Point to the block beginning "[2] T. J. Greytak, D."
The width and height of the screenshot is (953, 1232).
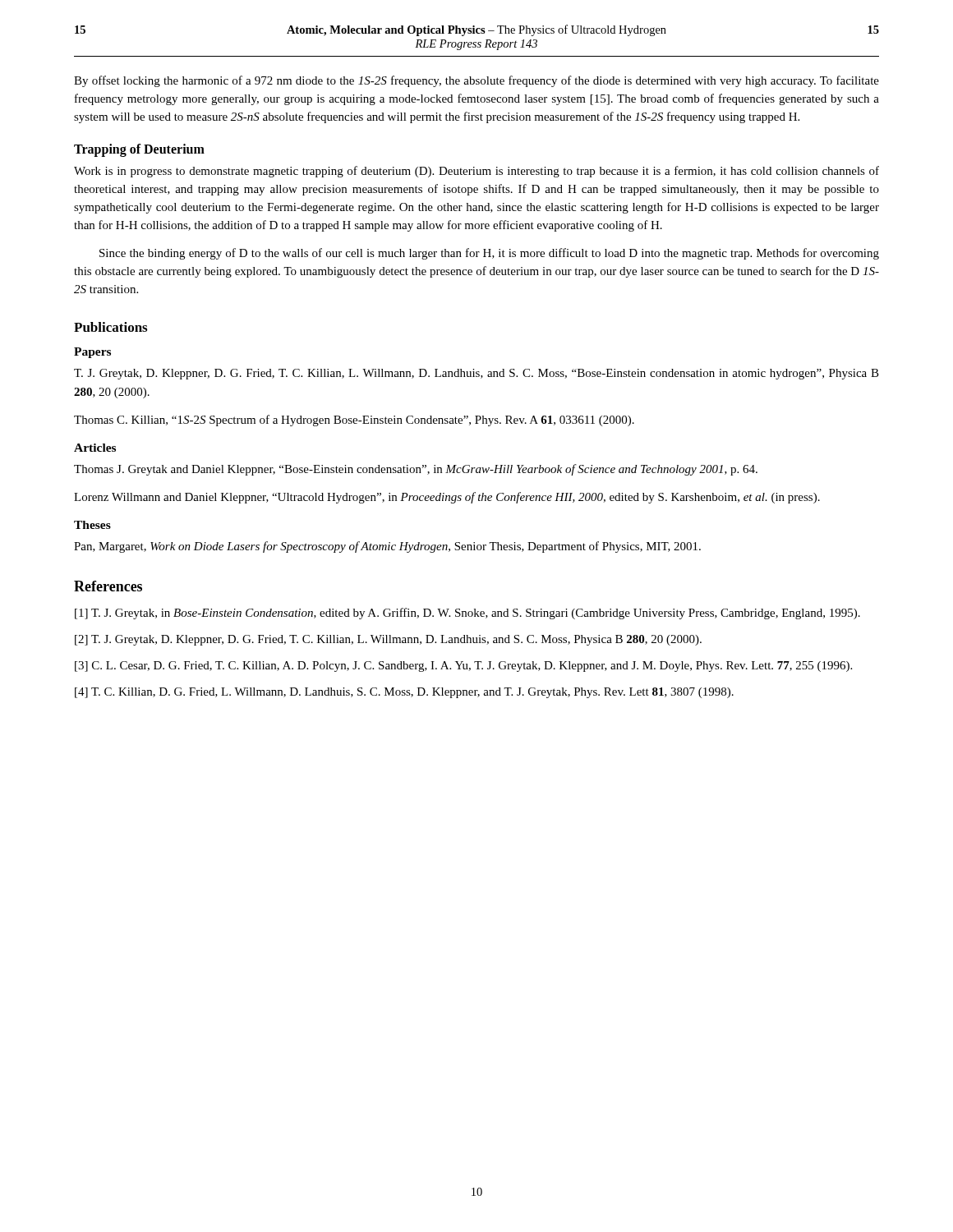388,639
